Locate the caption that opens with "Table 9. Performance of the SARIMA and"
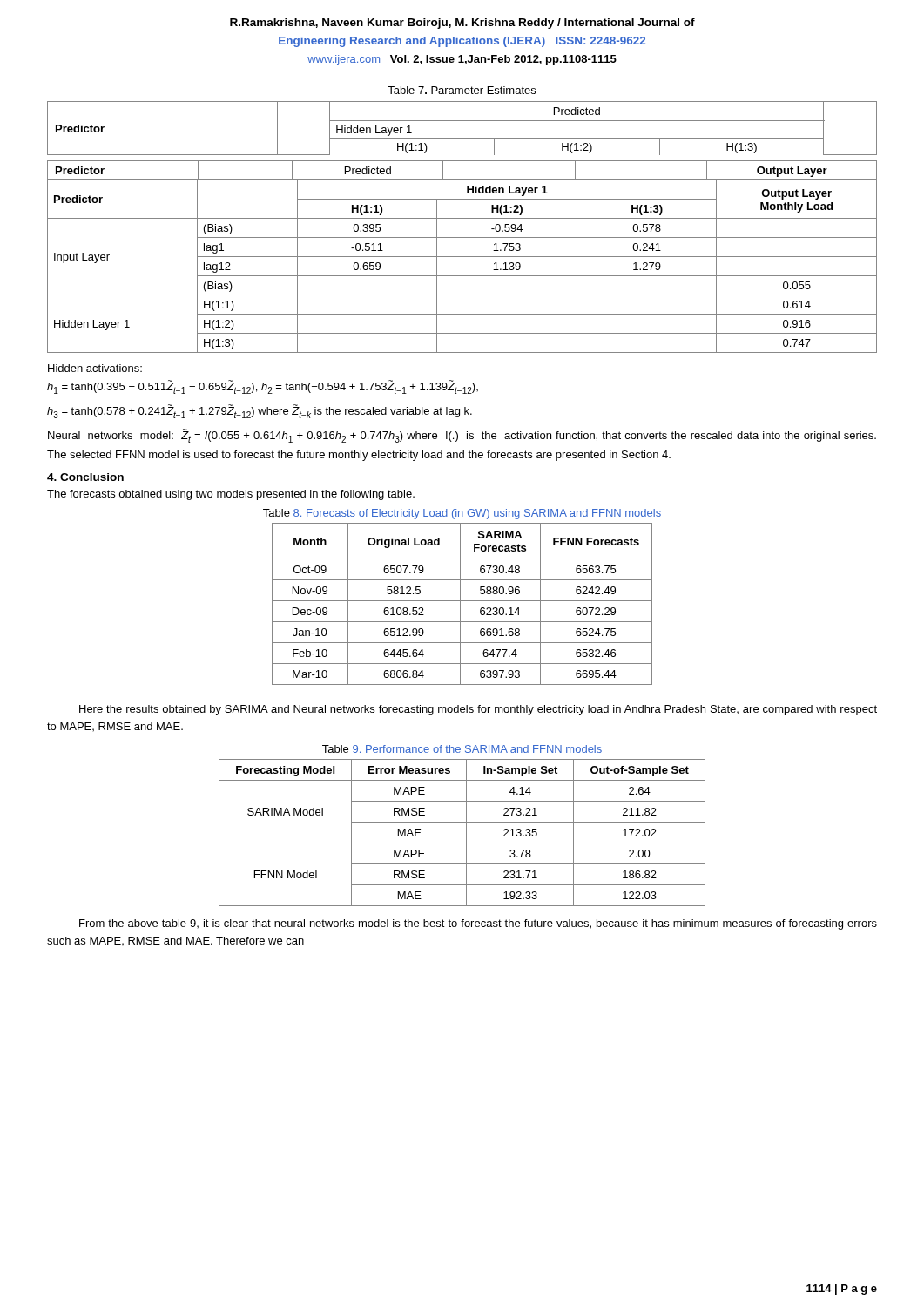The width and height of the screenshot is (924, 1307). coord(462,749)
